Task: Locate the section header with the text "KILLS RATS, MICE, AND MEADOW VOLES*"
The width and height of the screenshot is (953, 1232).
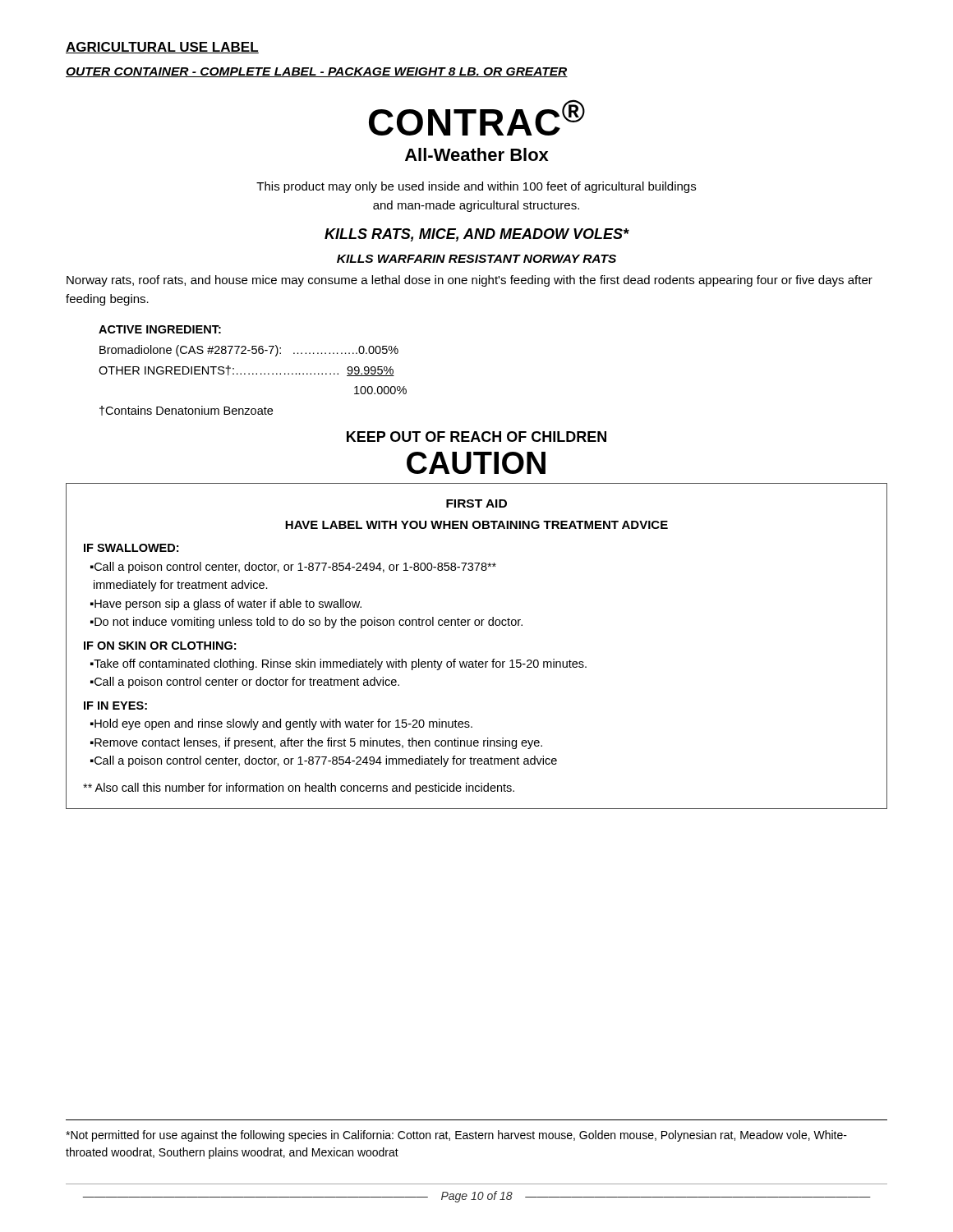Action: [x=476, y=235]
